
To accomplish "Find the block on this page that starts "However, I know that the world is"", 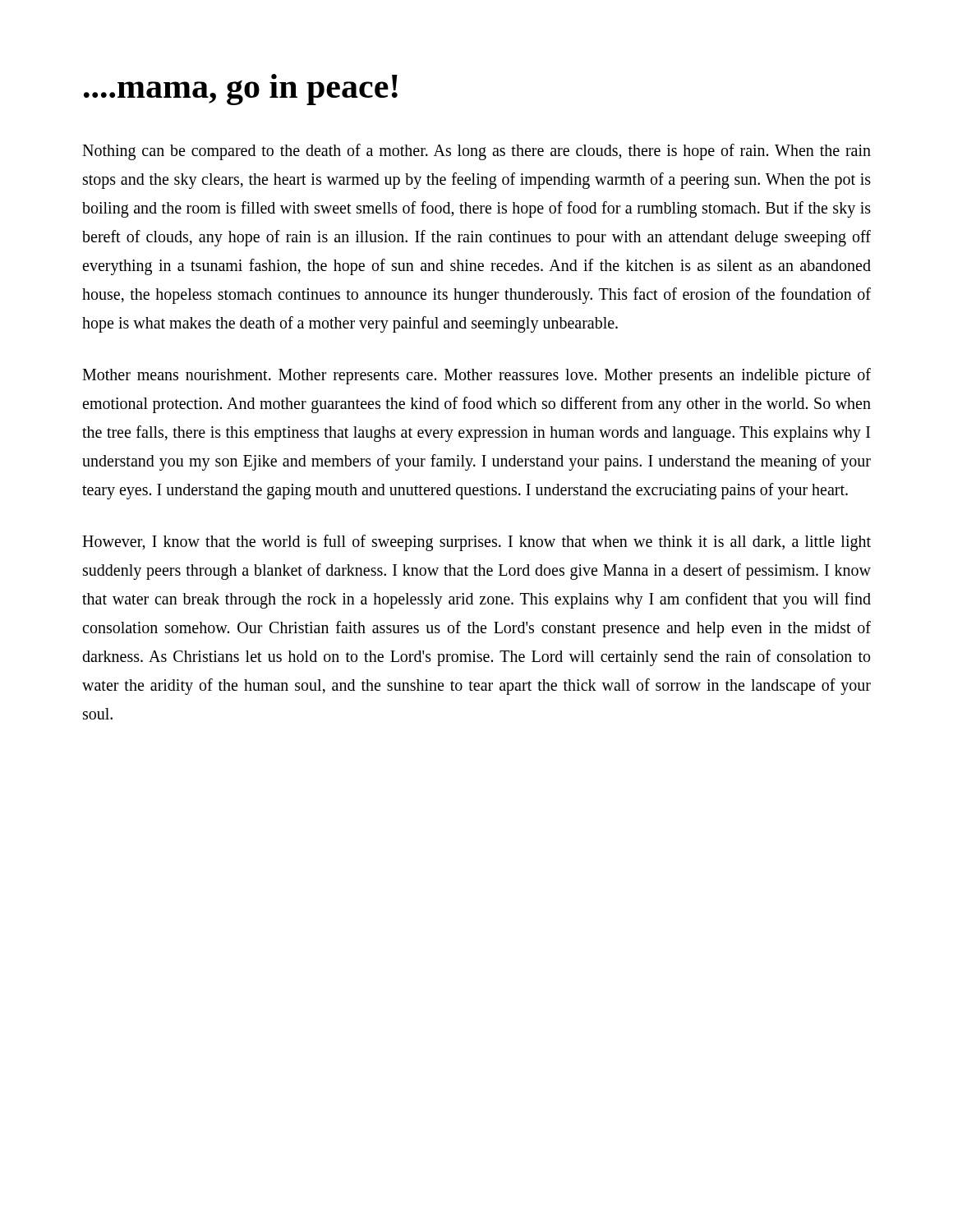I will tap(476, 628).
